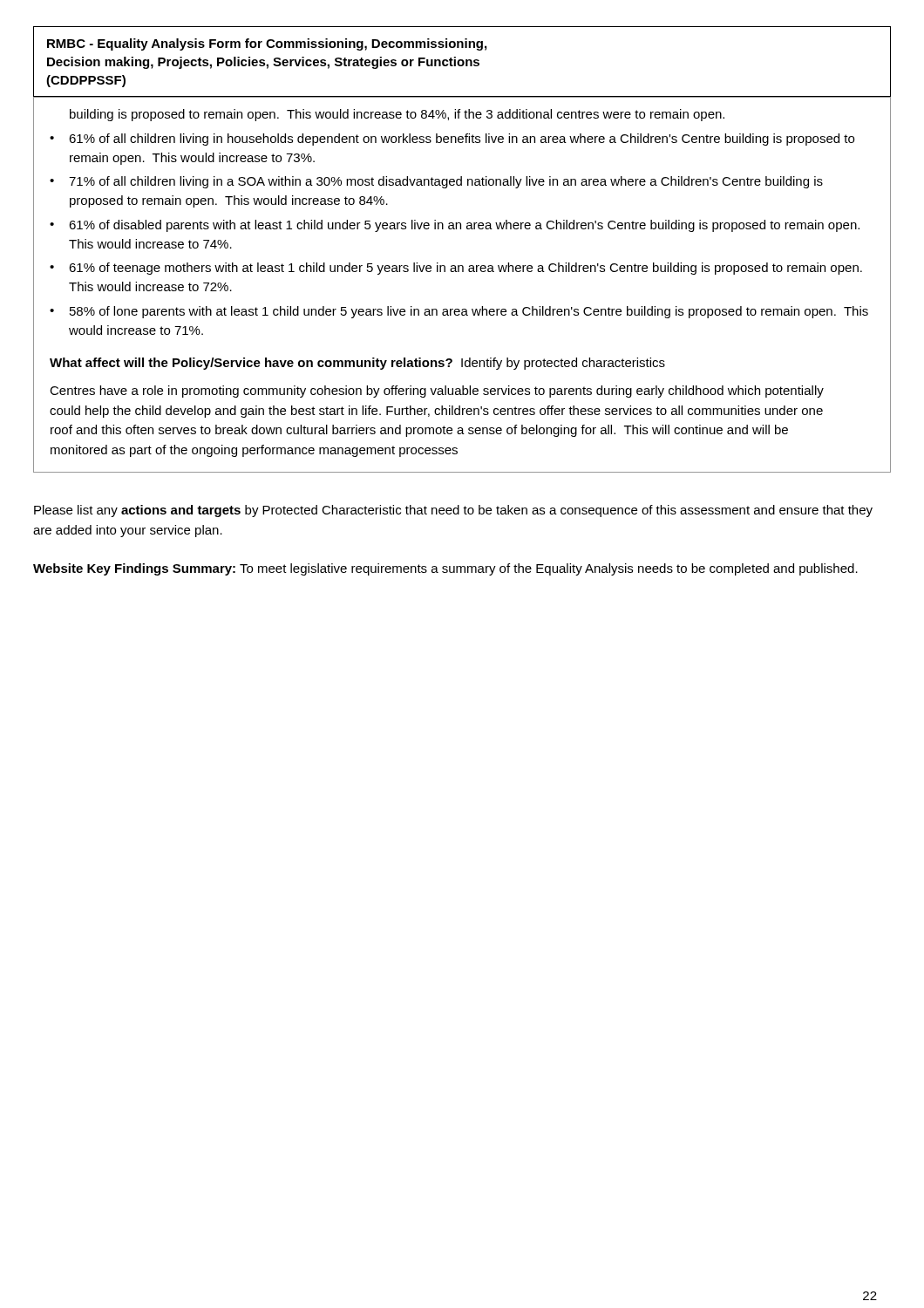Click on the block starting "• 58% of lone parents with at"
Screen dimensions: 1308x924
pos(462,320)
